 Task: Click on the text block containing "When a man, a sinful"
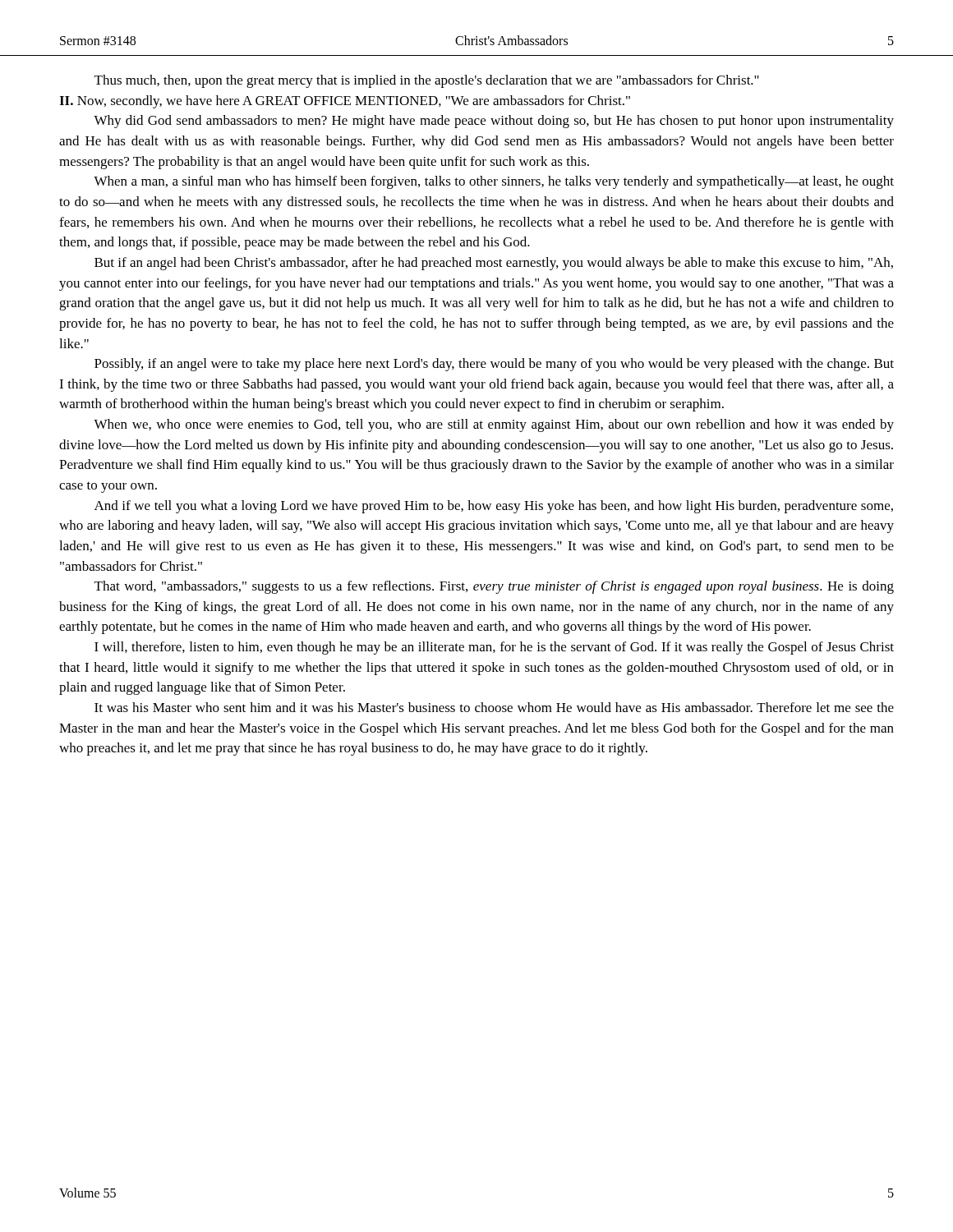pyautogui.click(x=476, y=212)
